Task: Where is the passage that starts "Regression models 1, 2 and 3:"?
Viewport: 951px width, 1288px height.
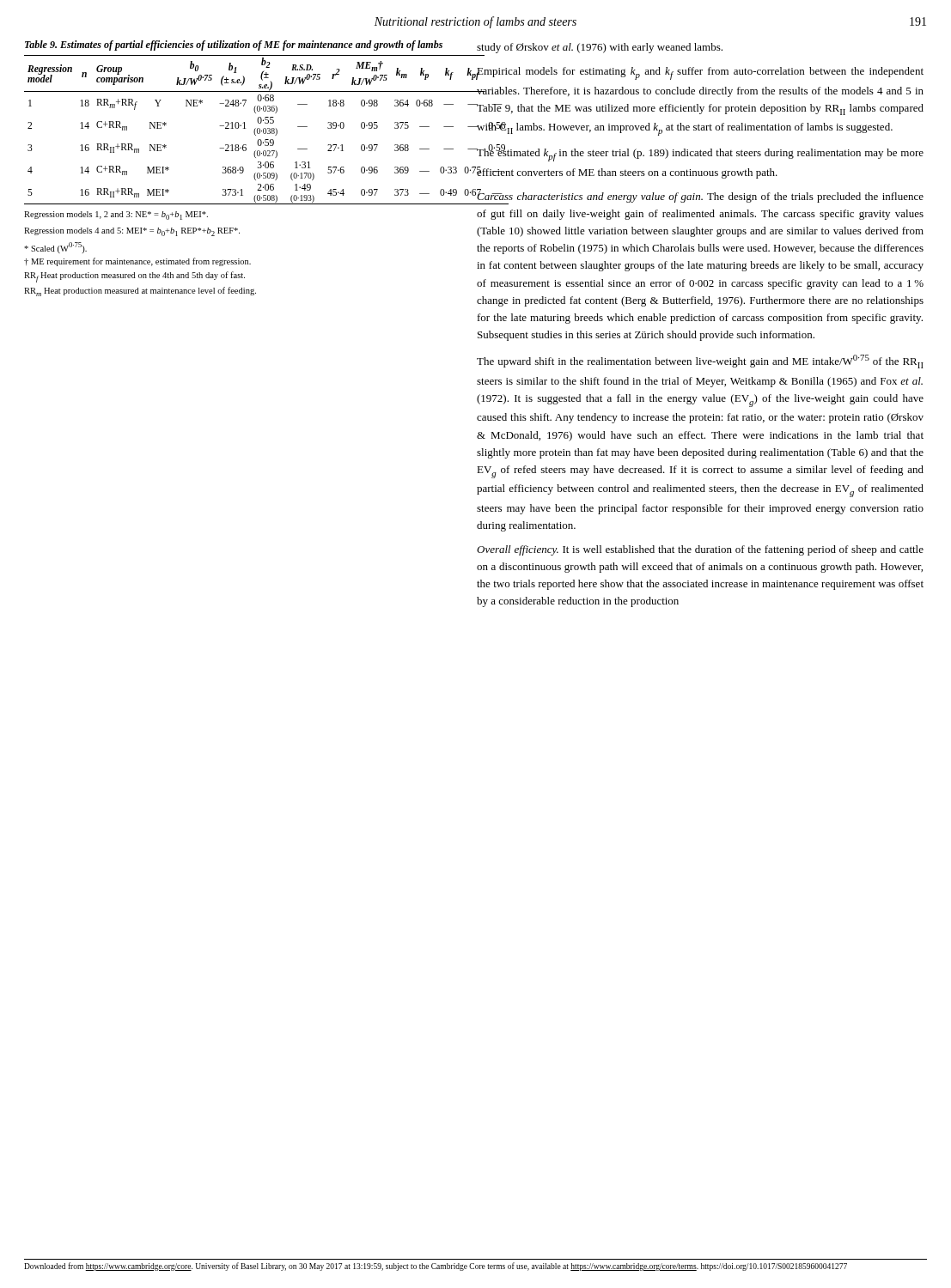Action: [235, 254]
